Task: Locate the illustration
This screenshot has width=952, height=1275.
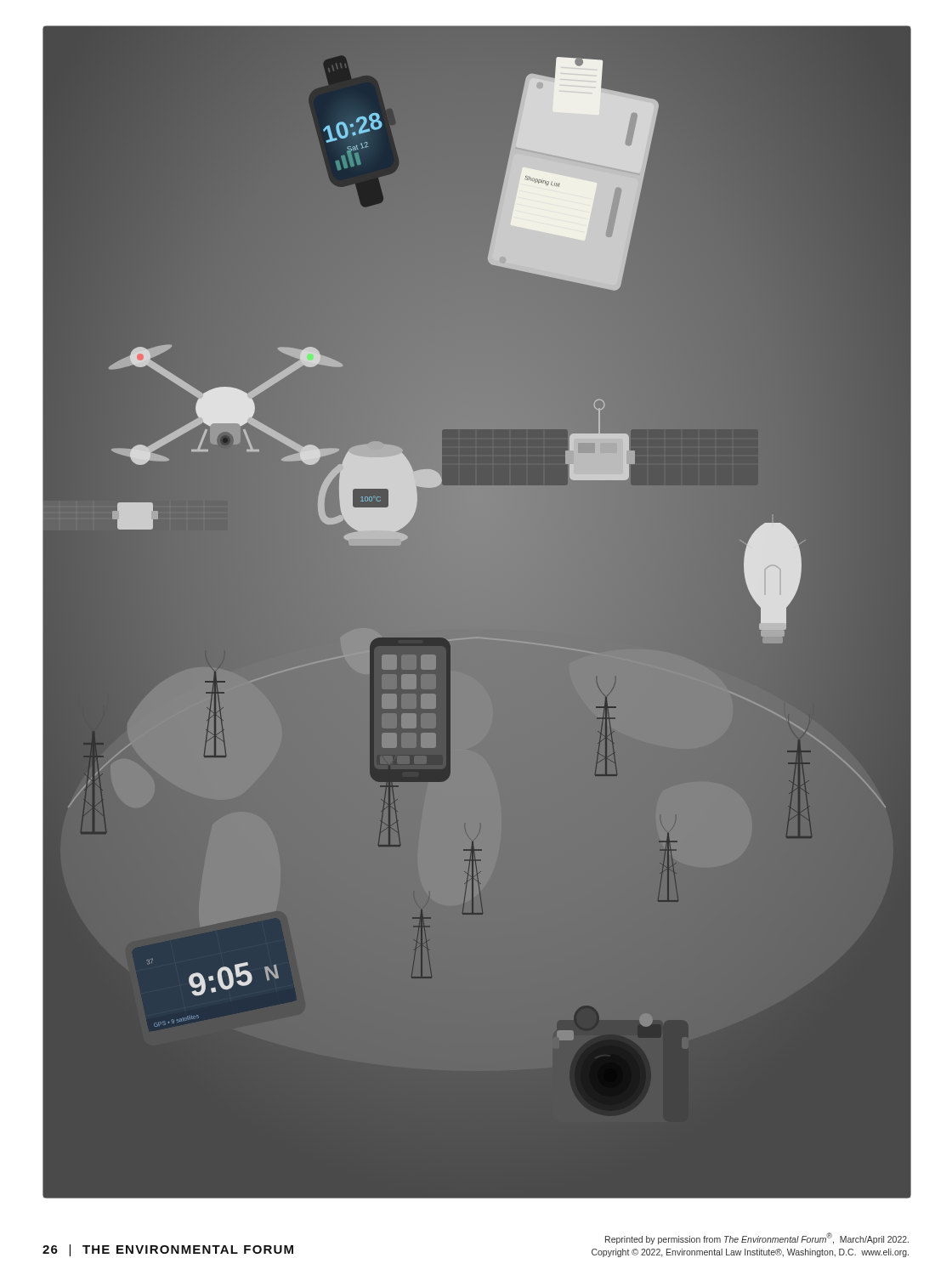Action: point(477,612)
